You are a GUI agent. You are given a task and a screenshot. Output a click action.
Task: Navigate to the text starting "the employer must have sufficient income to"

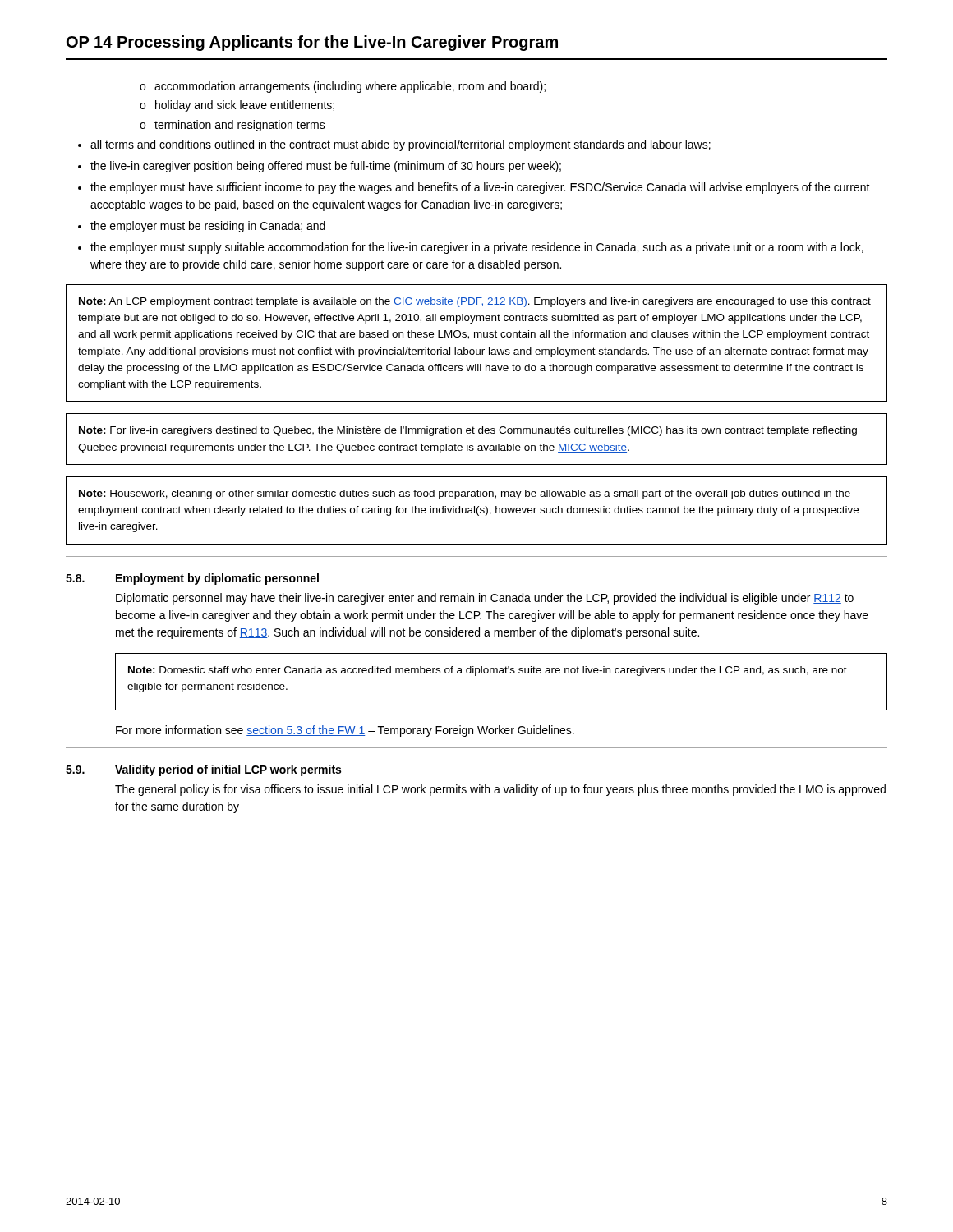coord(480,196)
